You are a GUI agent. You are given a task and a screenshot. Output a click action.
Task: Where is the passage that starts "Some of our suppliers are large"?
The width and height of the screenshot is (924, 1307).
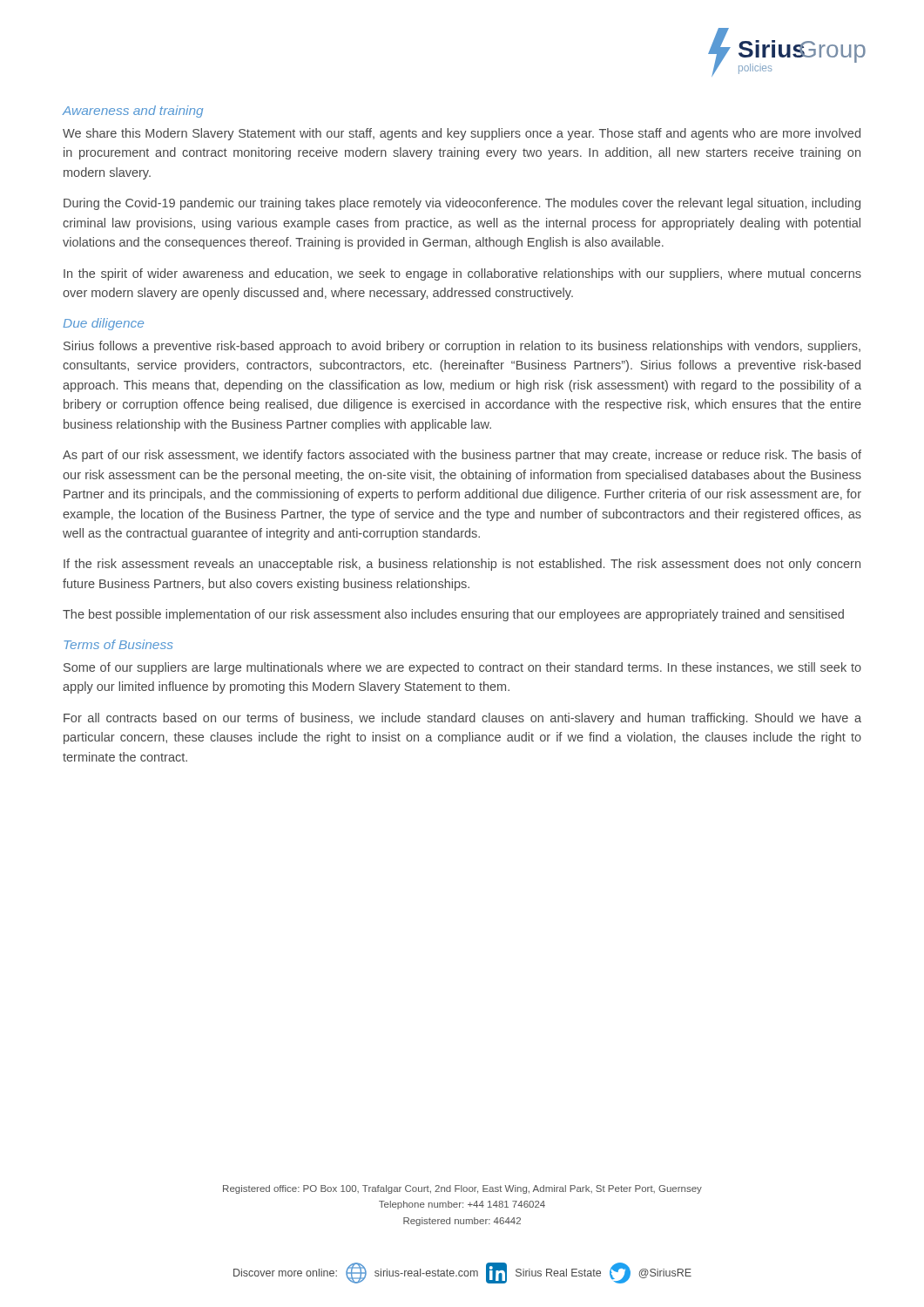click(x=462, y=677)
